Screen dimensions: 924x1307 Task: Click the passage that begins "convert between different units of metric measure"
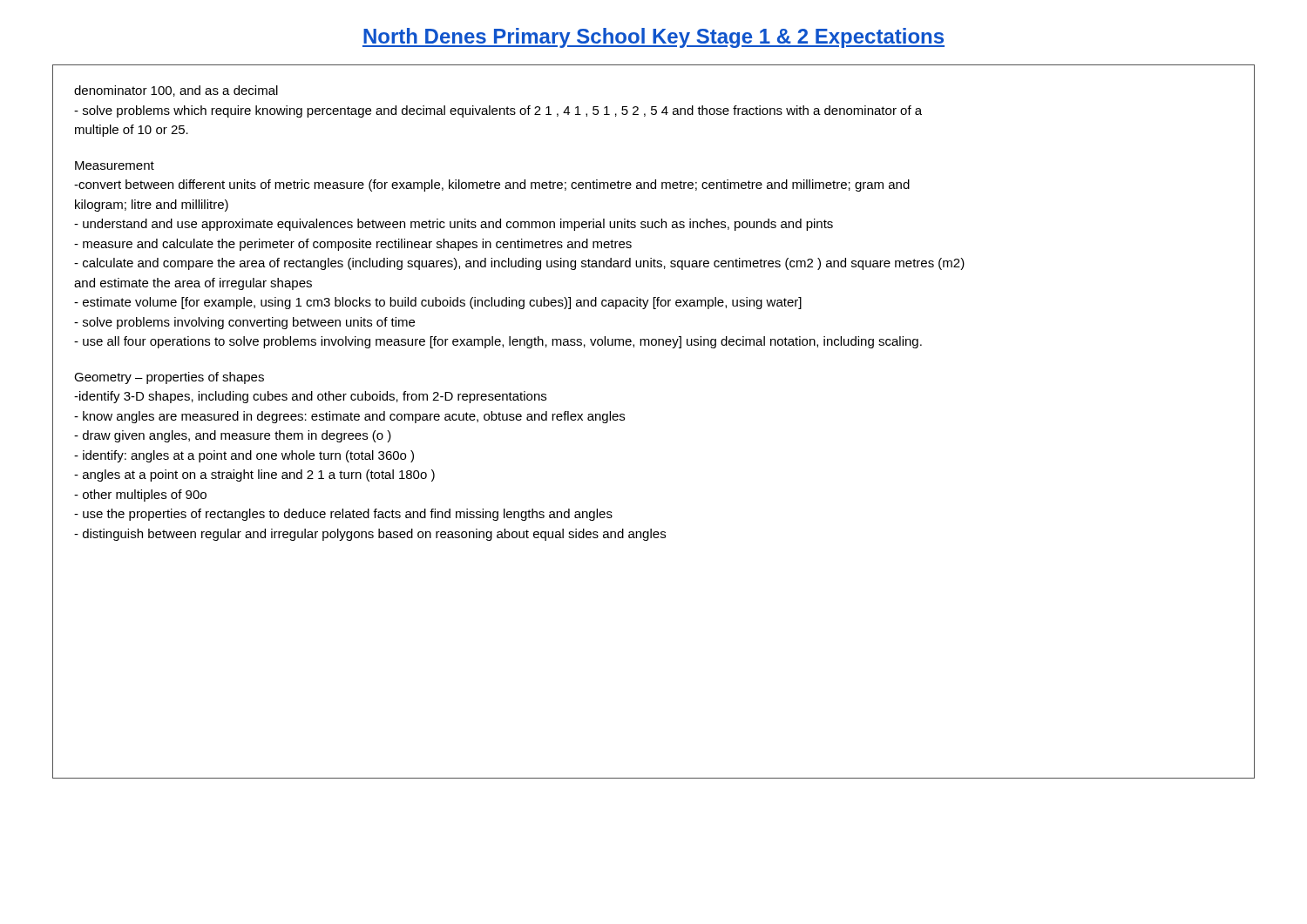tap(519, 263)
